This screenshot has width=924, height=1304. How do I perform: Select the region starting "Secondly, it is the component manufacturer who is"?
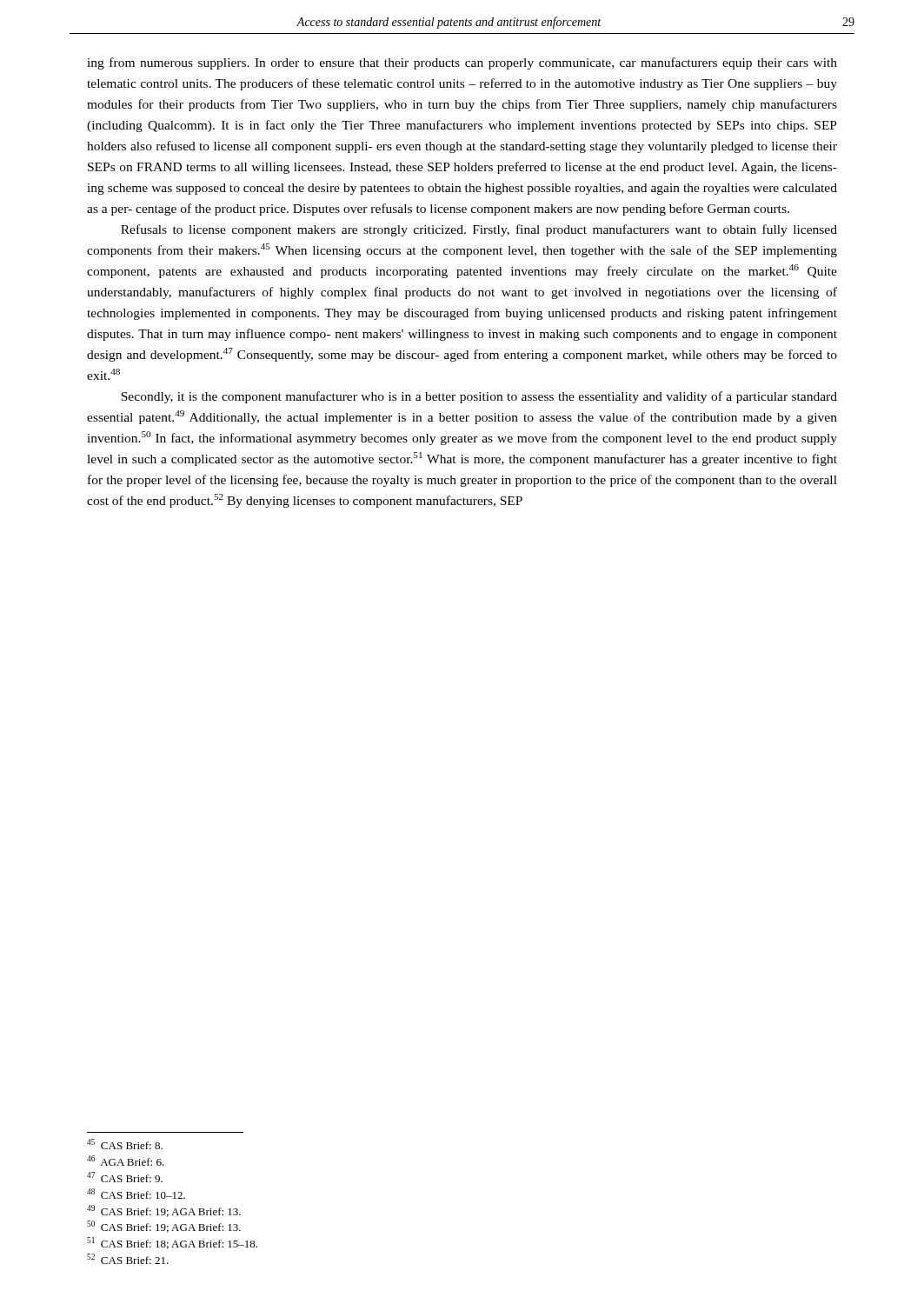pyautogui.click(x=462, y=449)
